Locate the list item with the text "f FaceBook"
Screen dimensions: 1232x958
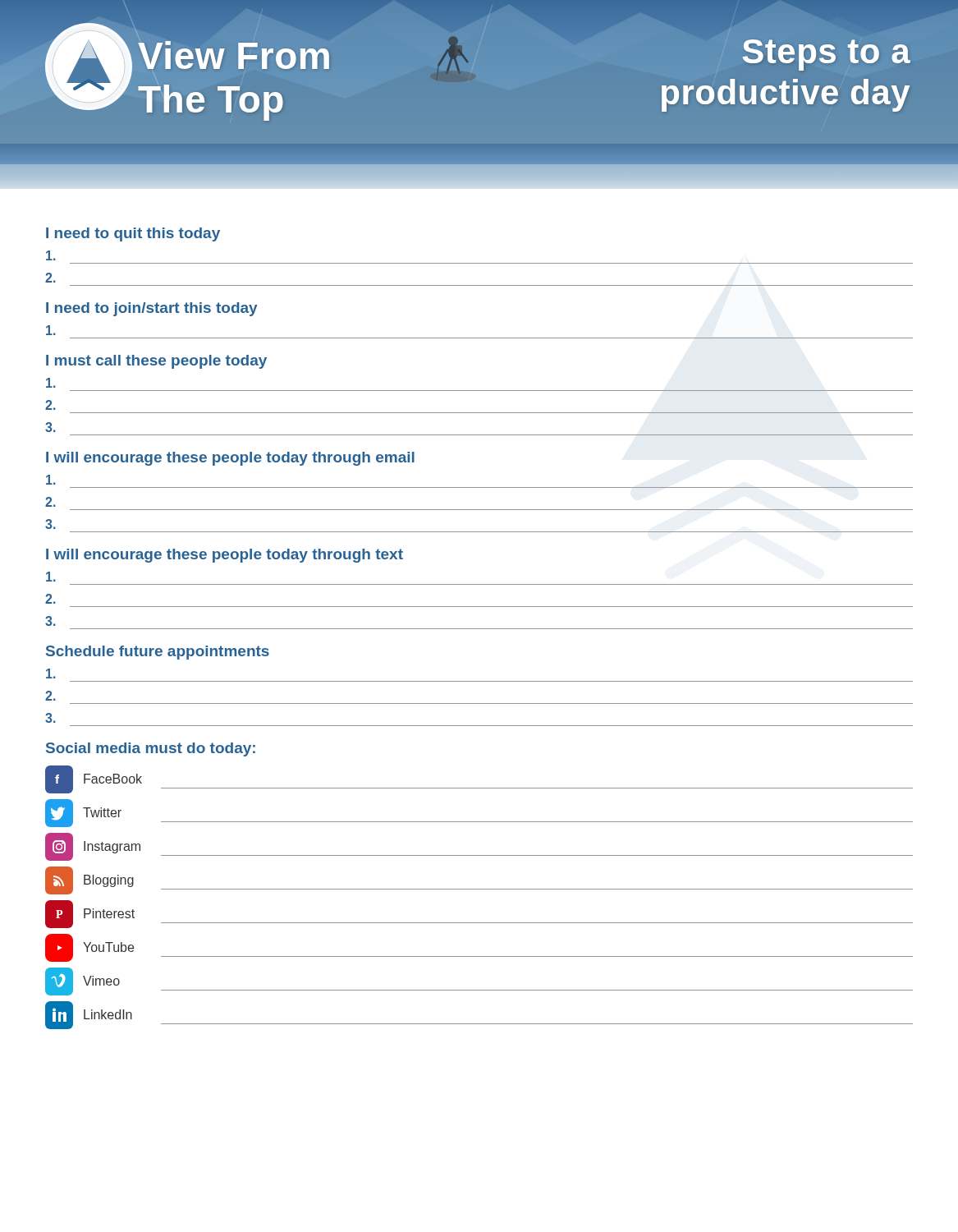coord(479,779)
